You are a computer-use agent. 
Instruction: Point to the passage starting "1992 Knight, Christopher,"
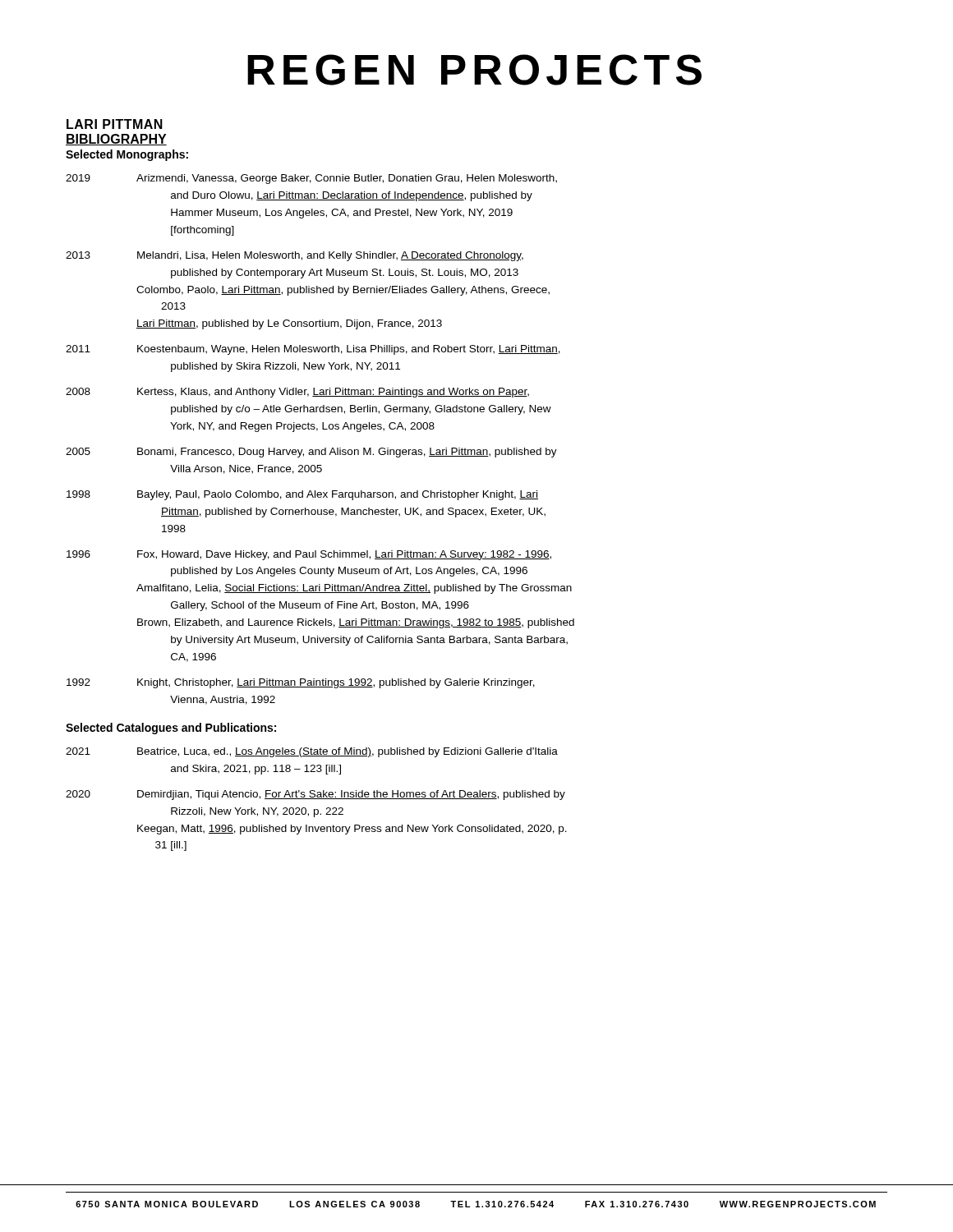[x=476, y=696]
